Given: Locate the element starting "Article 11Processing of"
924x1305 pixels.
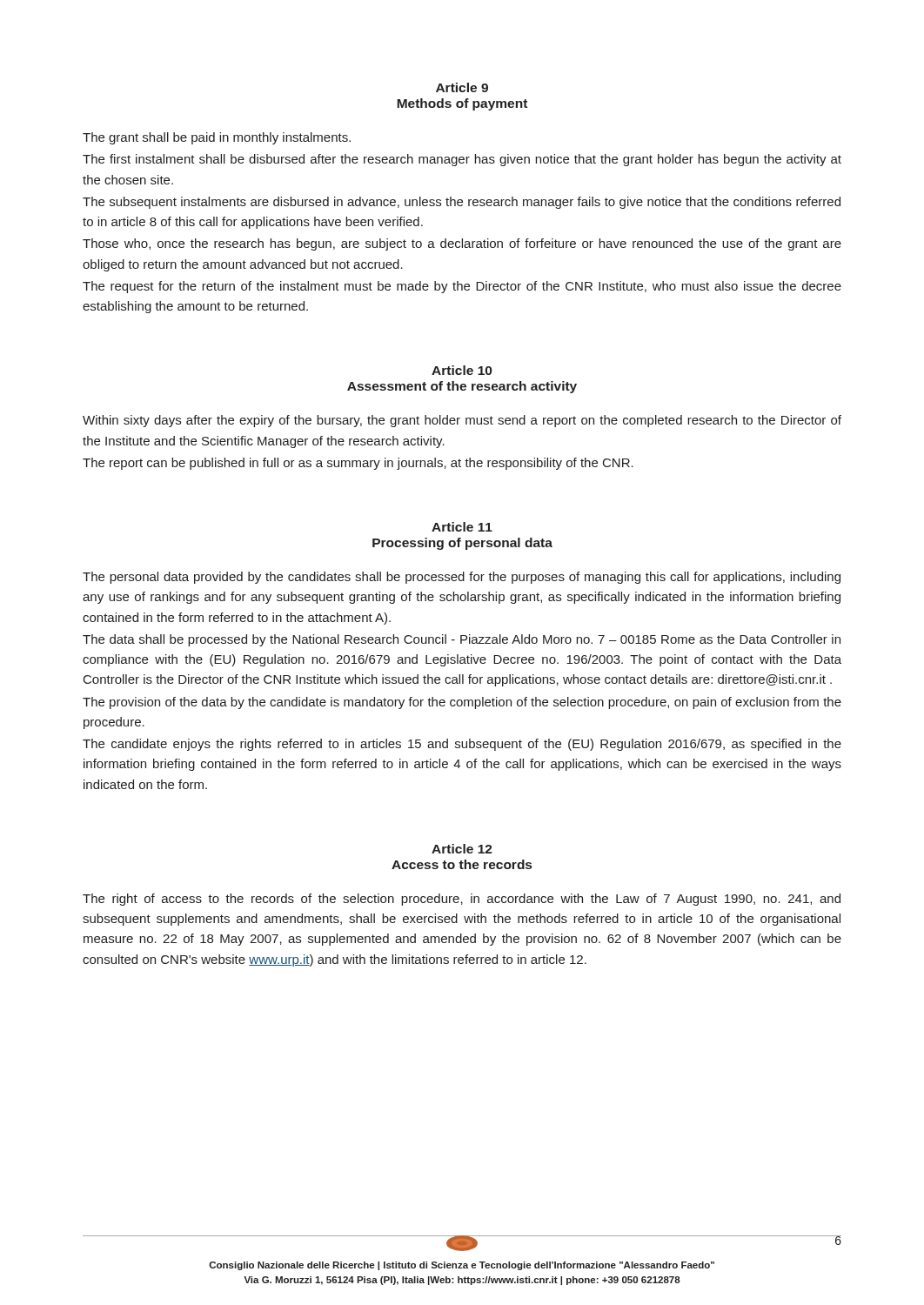Looking at the screenshot, I should (462, 535).
